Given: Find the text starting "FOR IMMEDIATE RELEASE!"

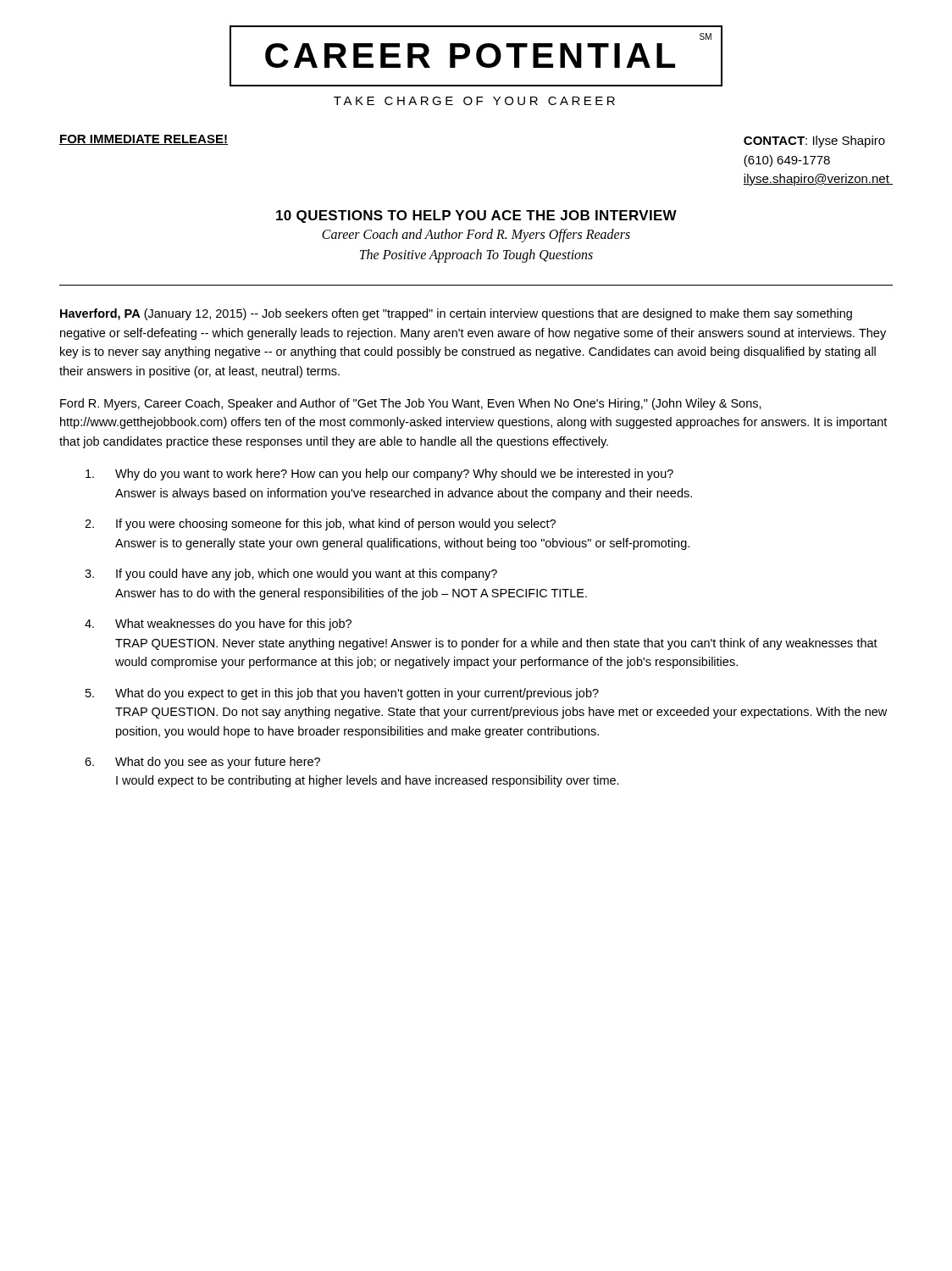Looking at the screenshot, I should click(x=144, y=139).
